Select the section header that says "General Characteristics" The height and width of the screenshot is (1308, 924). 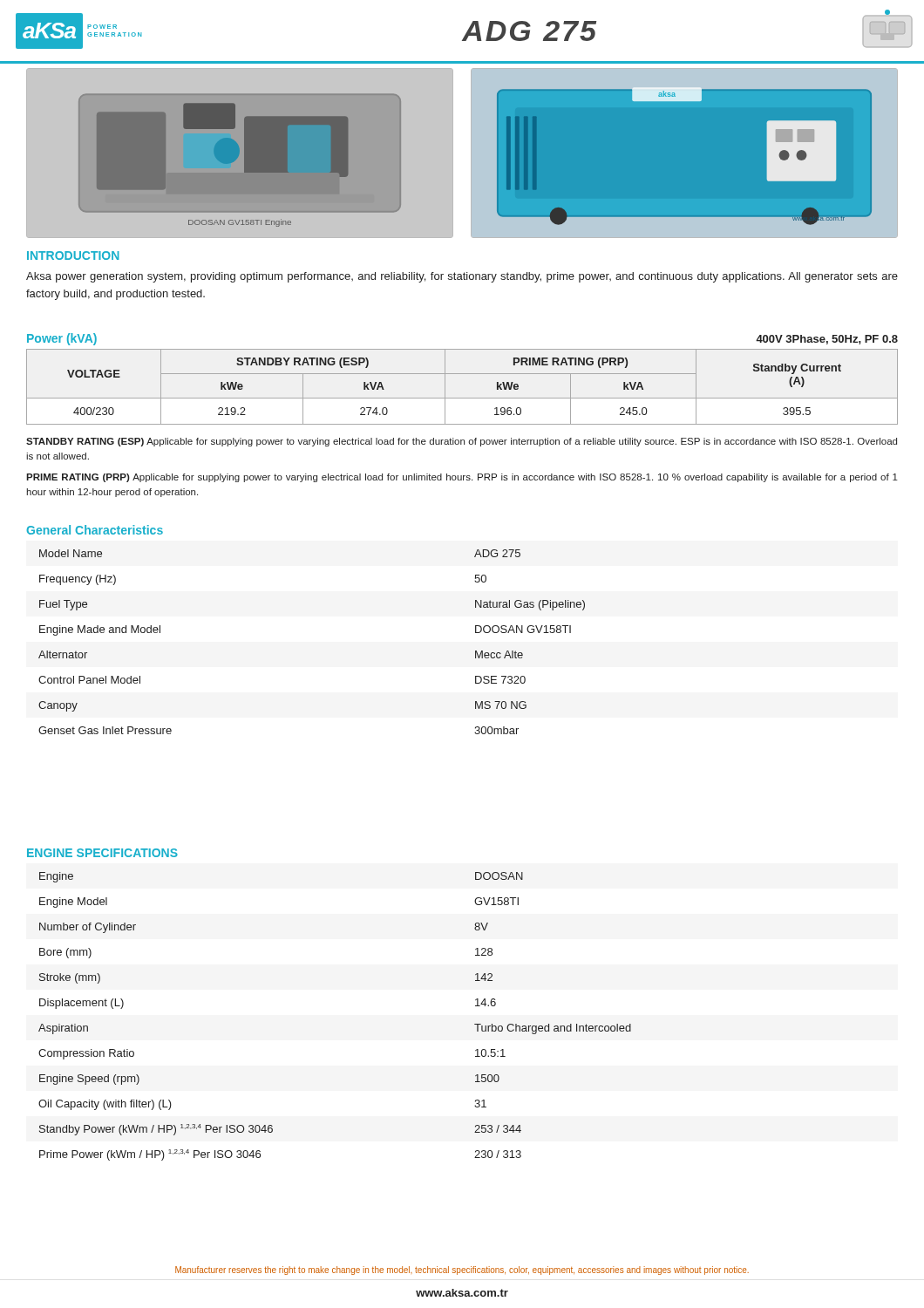click(x=95, y=530)
